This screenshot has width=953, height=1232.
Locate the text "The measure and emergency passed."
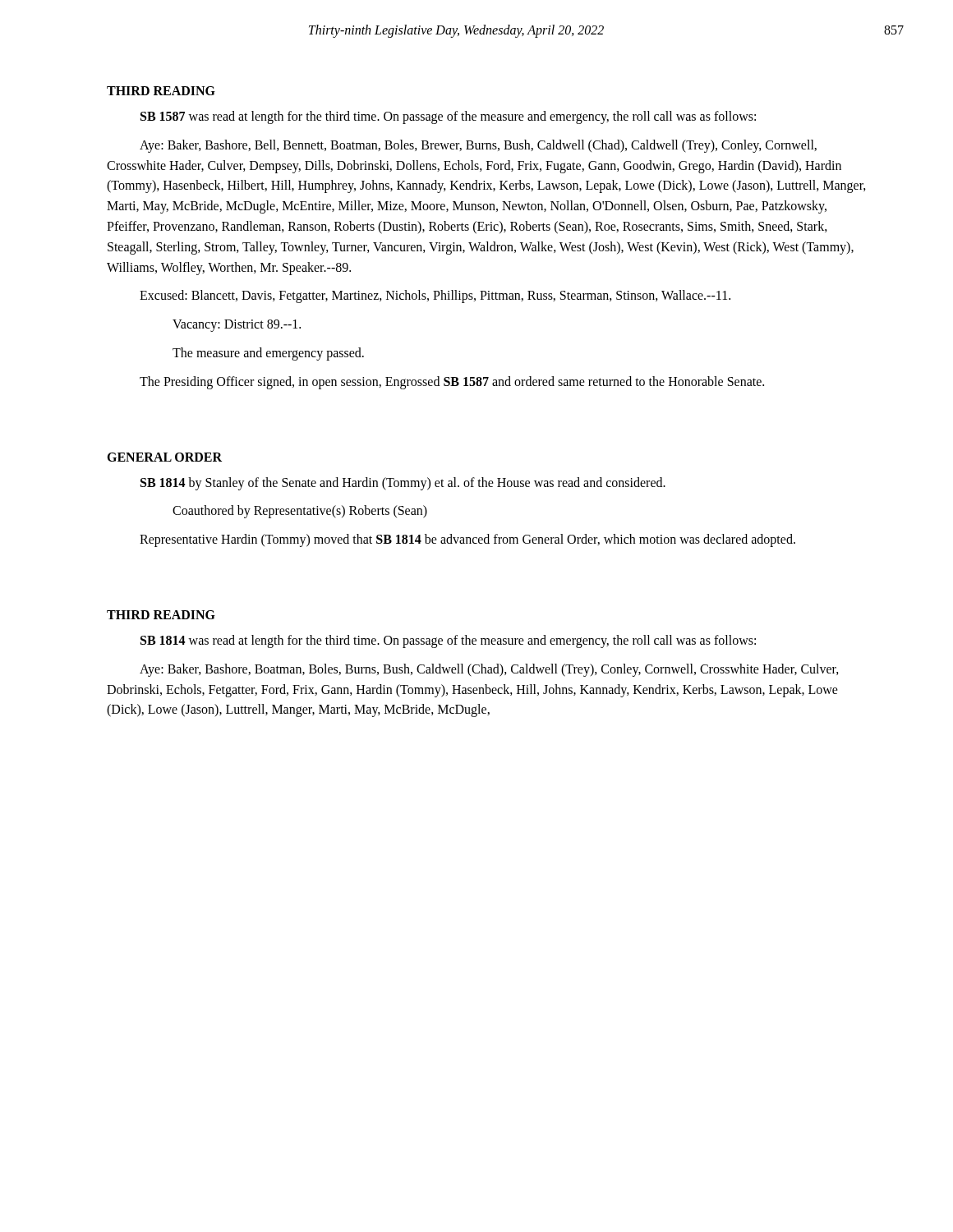pos(269,353)
